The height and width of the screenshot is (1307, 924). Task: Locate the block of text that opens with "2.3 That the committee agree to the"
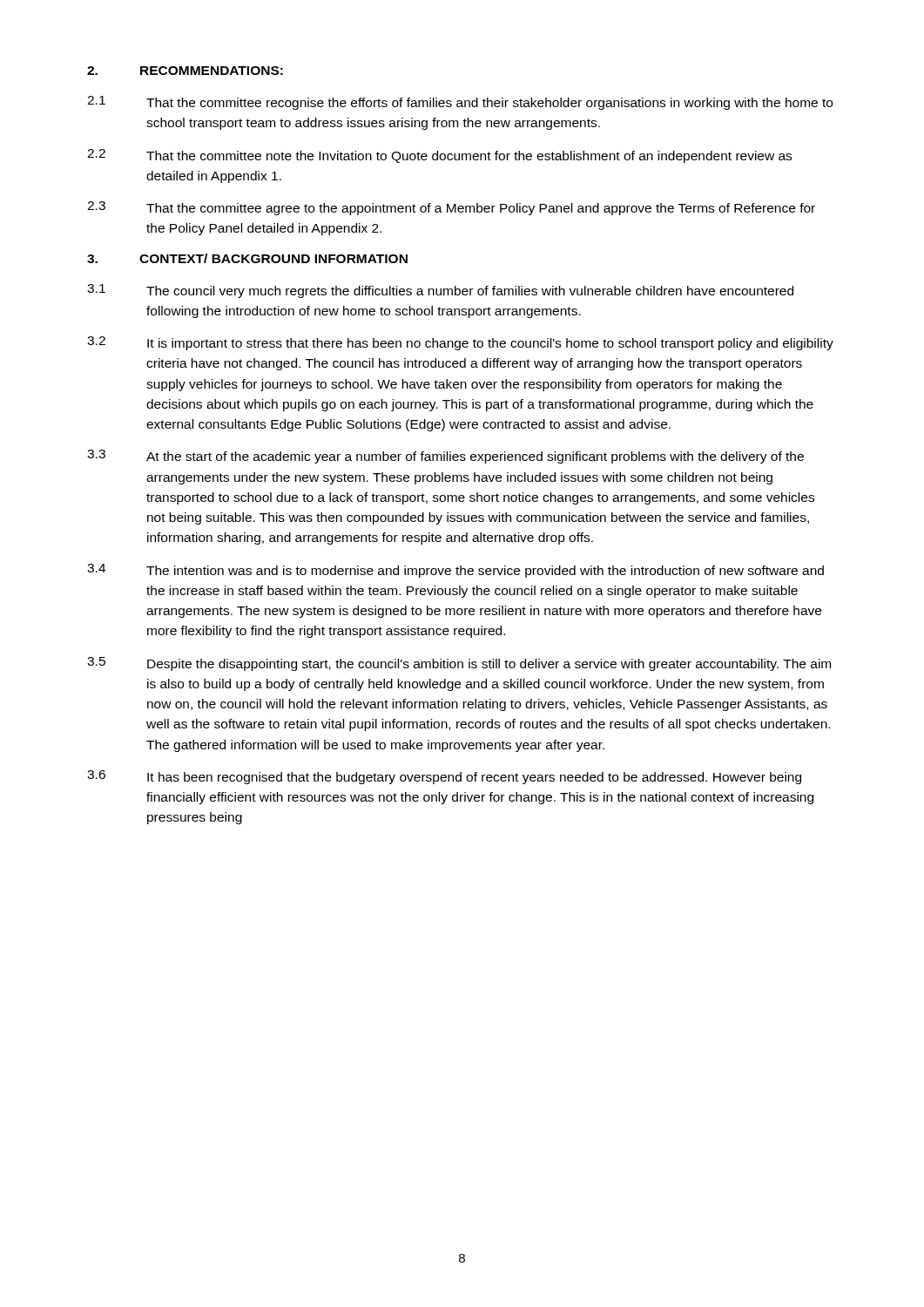462,218
